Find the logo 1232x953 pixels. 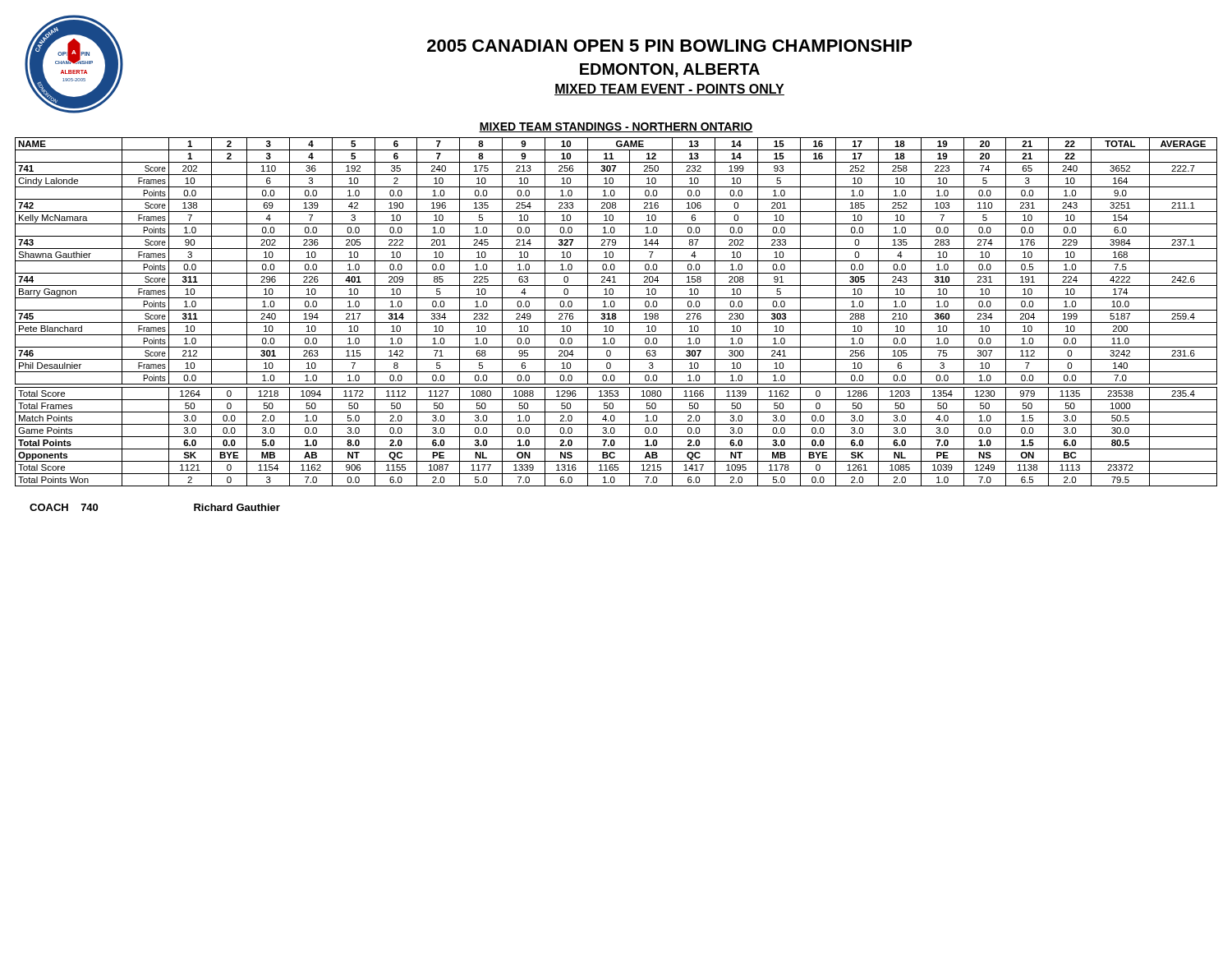pos(78,64)
